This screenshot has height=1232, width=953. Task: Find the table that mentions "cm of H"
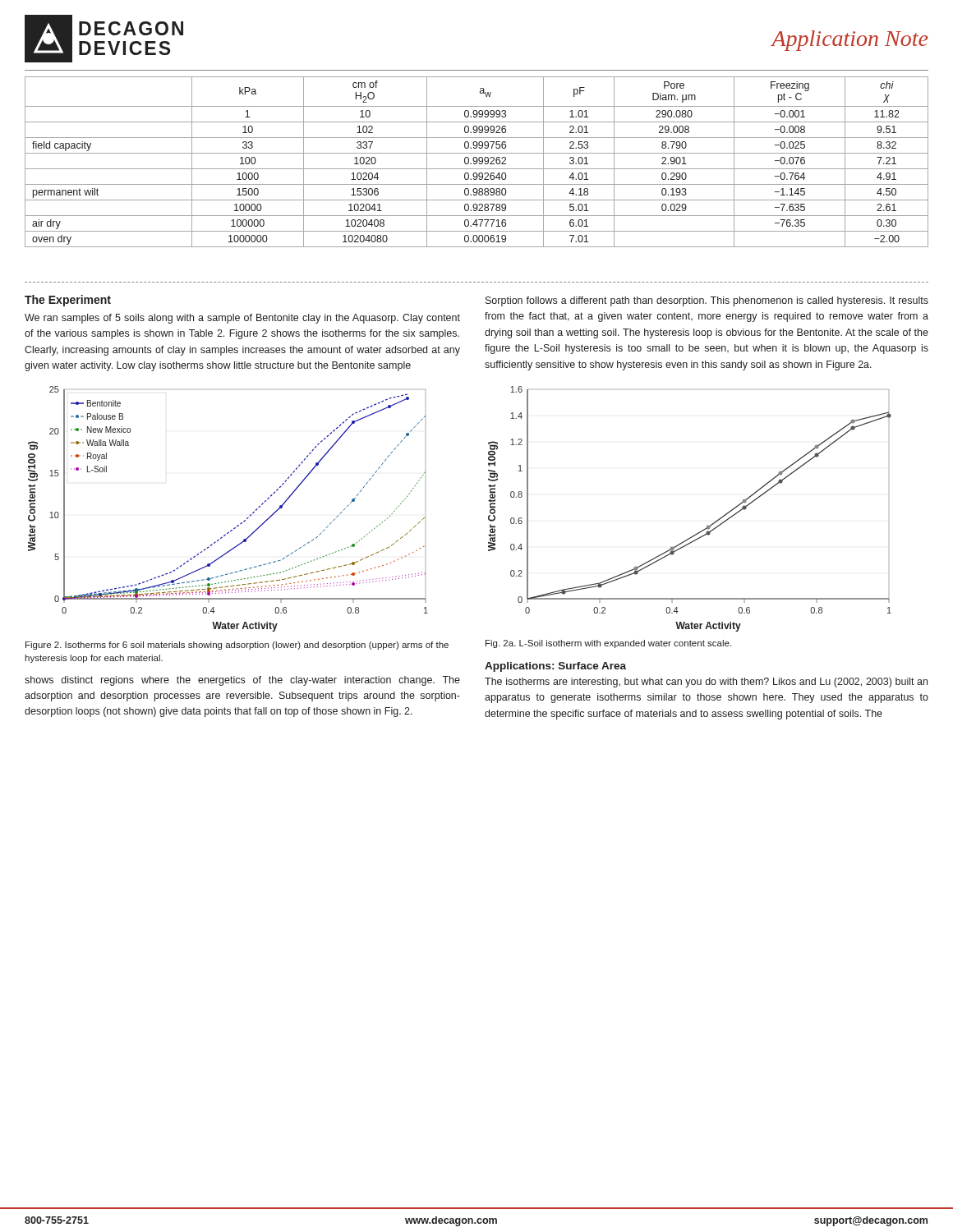tap(476, 162)
